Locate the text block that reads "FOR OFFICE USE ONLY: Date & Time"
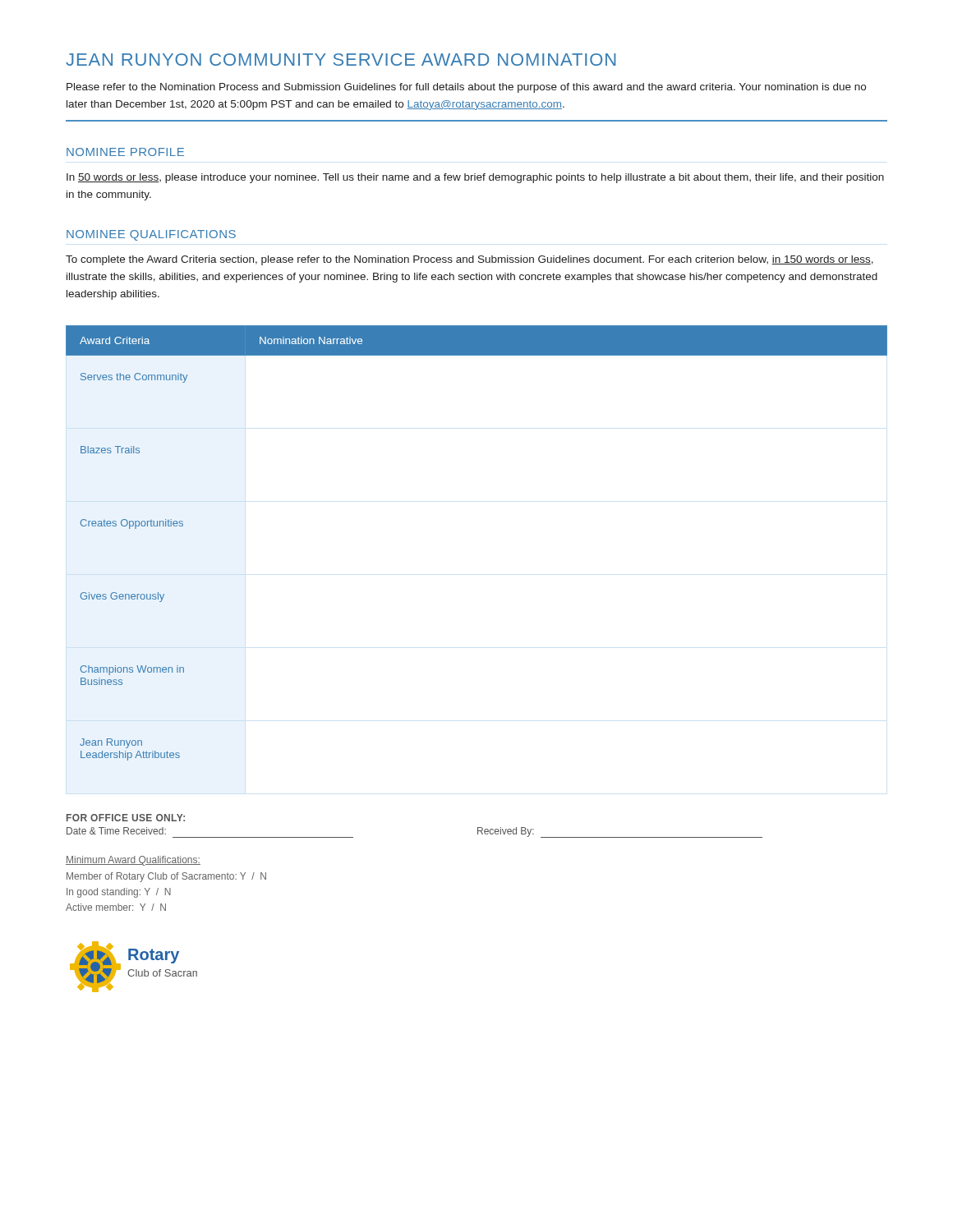 [x=476, y=825]
